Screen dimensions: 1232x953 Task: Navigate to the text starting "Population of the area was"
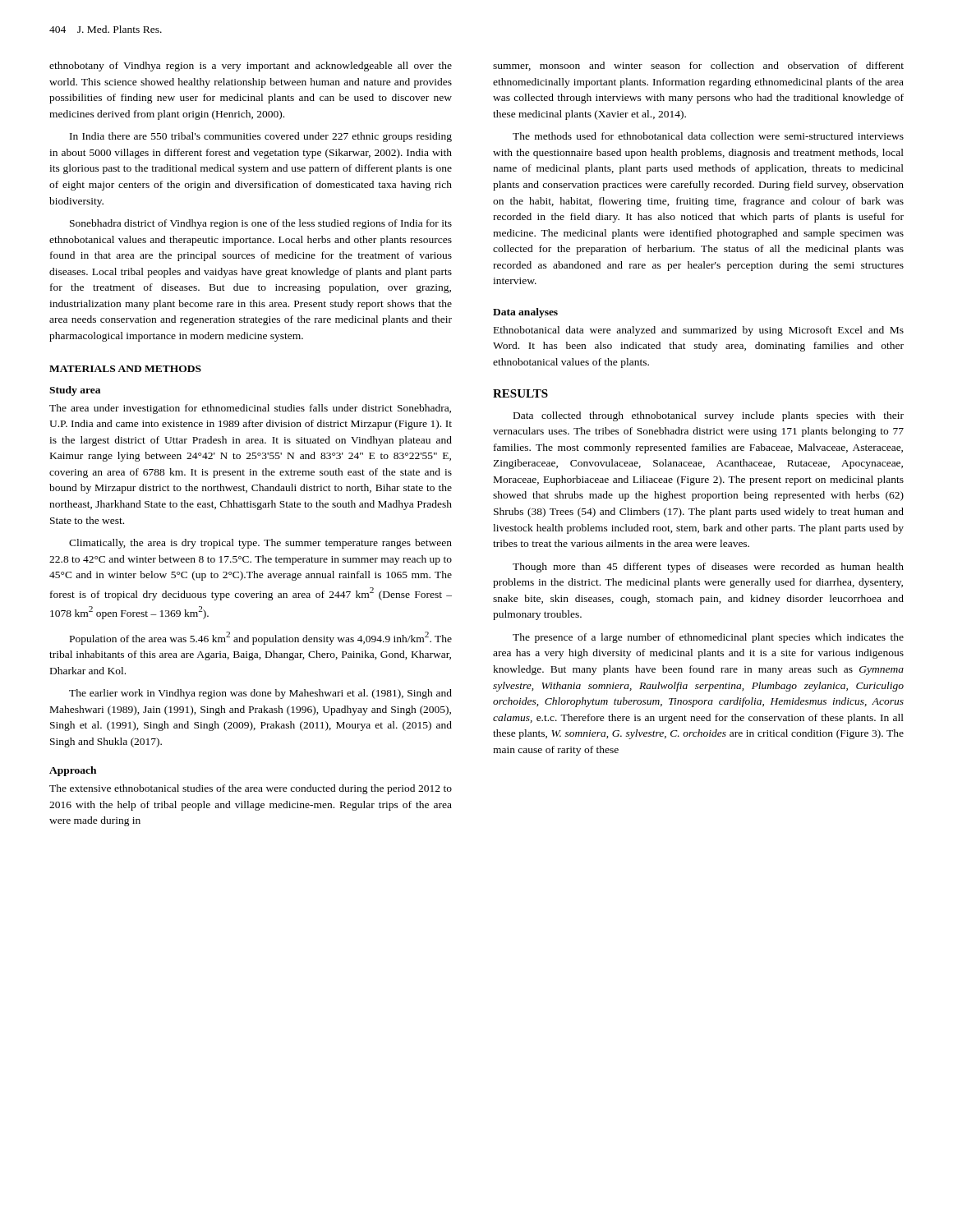251,653
